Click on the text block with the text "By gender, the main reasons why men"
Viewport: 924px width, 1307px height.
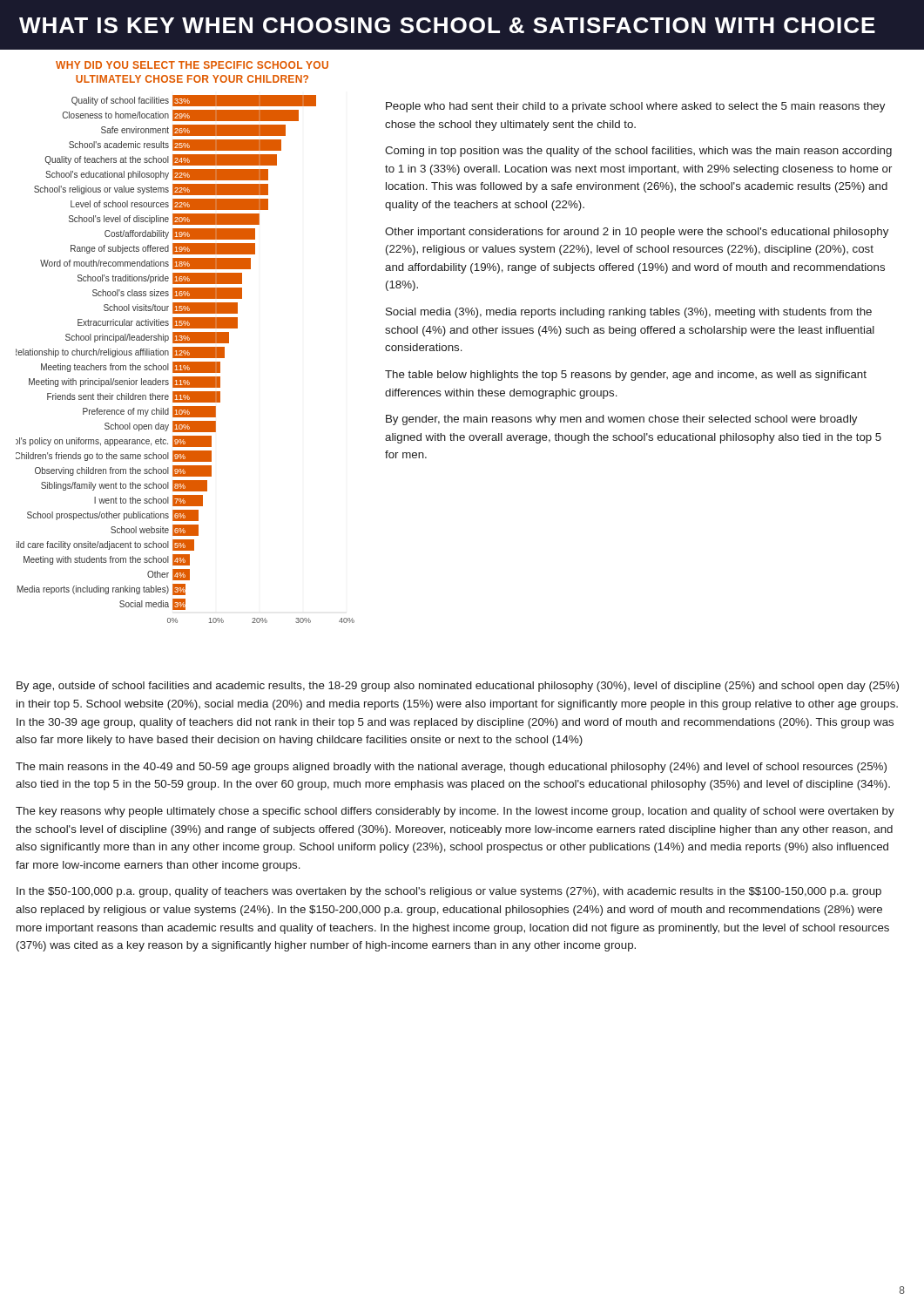633,437
